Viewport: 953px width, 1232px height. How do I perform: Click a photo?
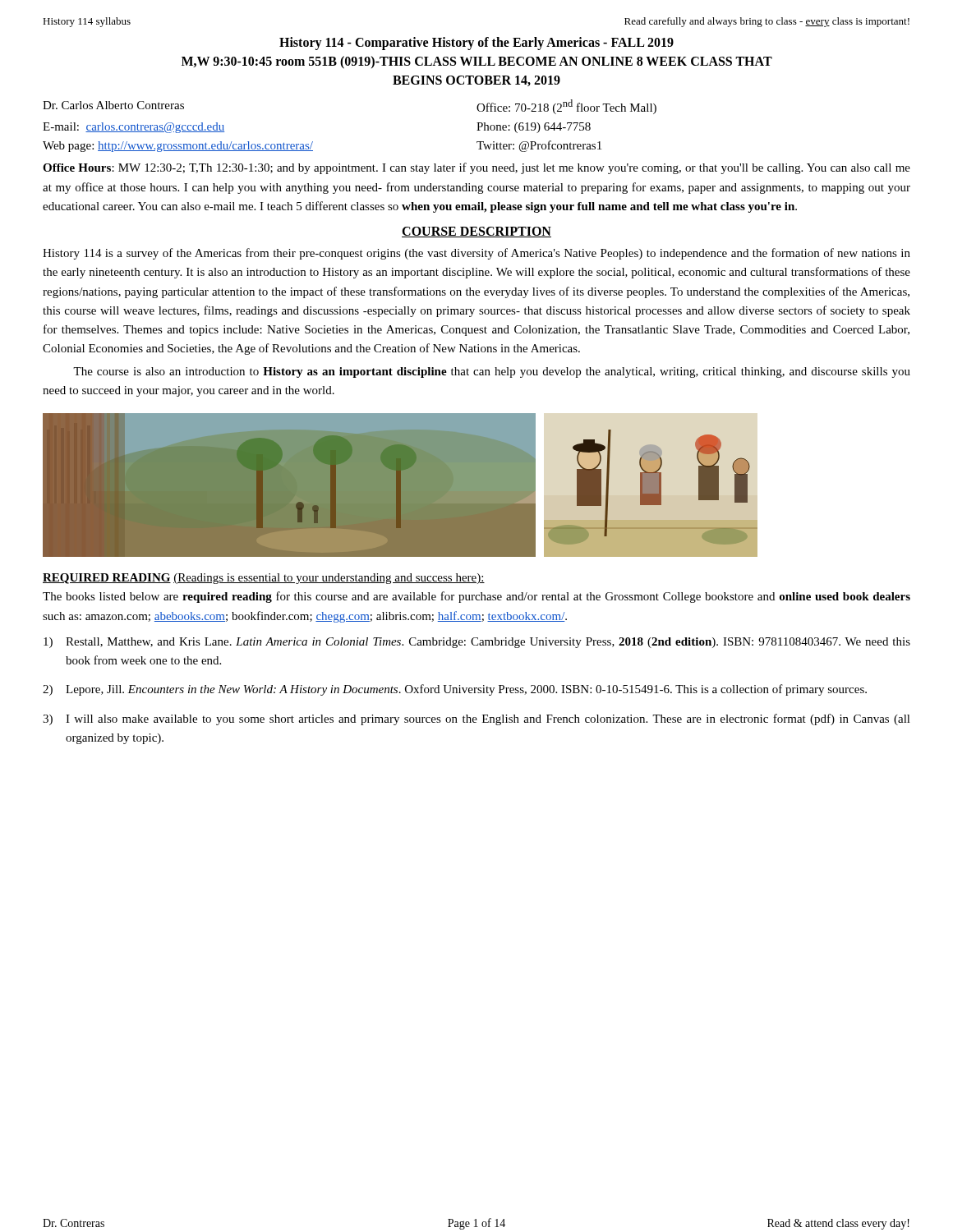[476, 485]
